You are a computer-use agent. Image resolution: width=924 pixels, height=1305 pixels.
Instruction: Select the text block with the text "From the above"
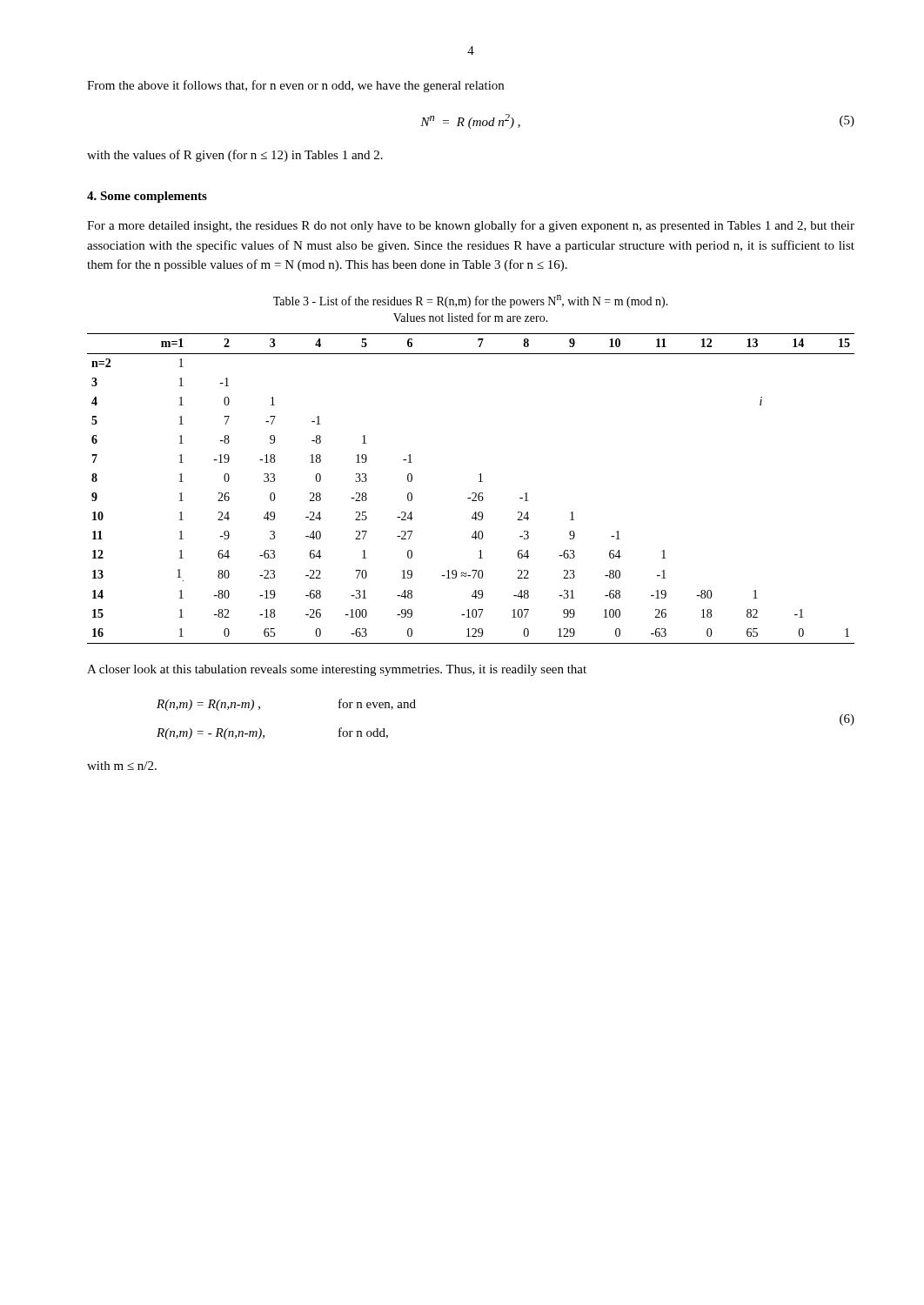coord(296,85)
